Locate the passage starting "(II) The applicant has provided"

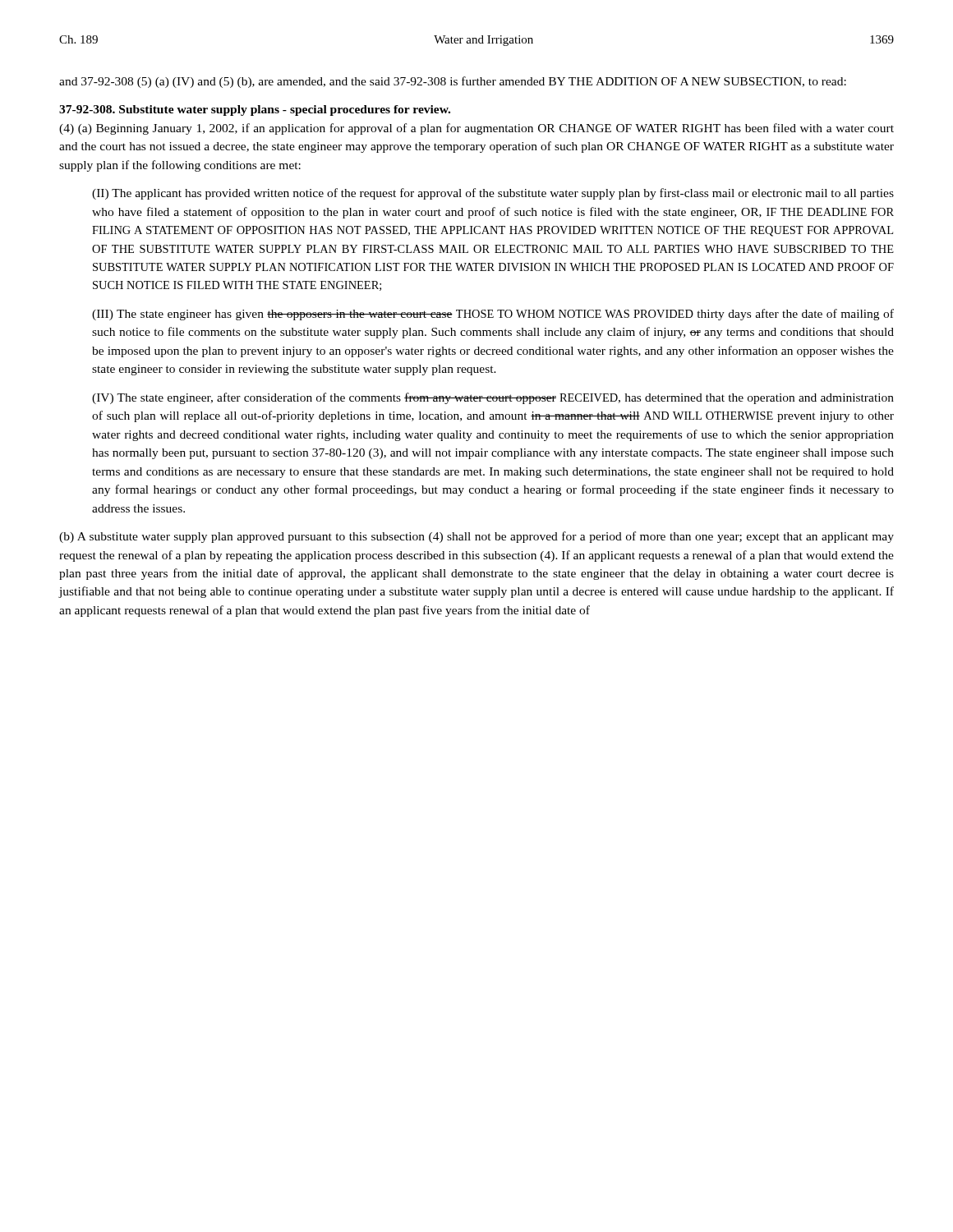coord(493,239)
